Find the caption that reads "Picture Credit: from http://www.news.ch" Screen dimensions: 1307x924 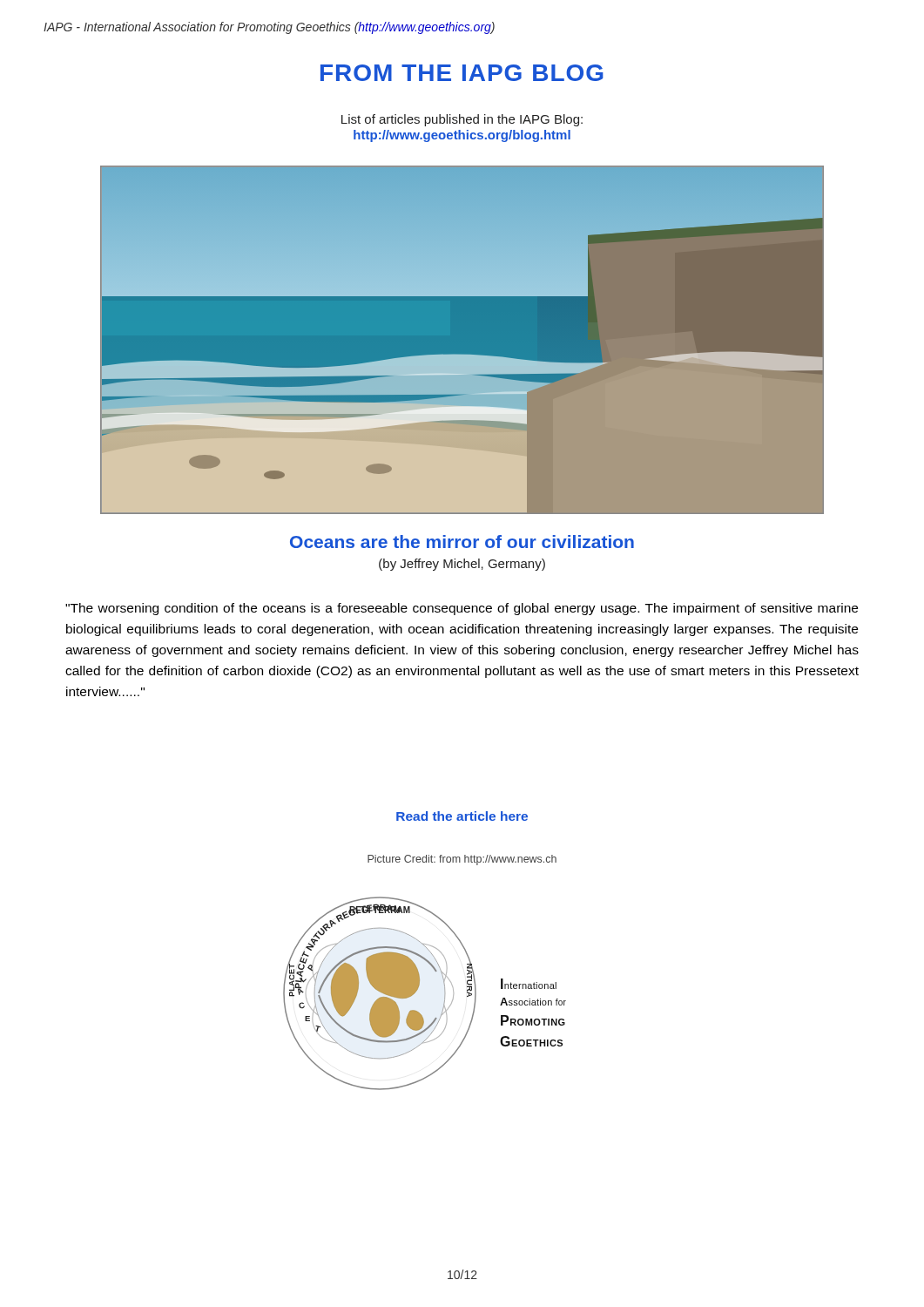pos(462,859)
